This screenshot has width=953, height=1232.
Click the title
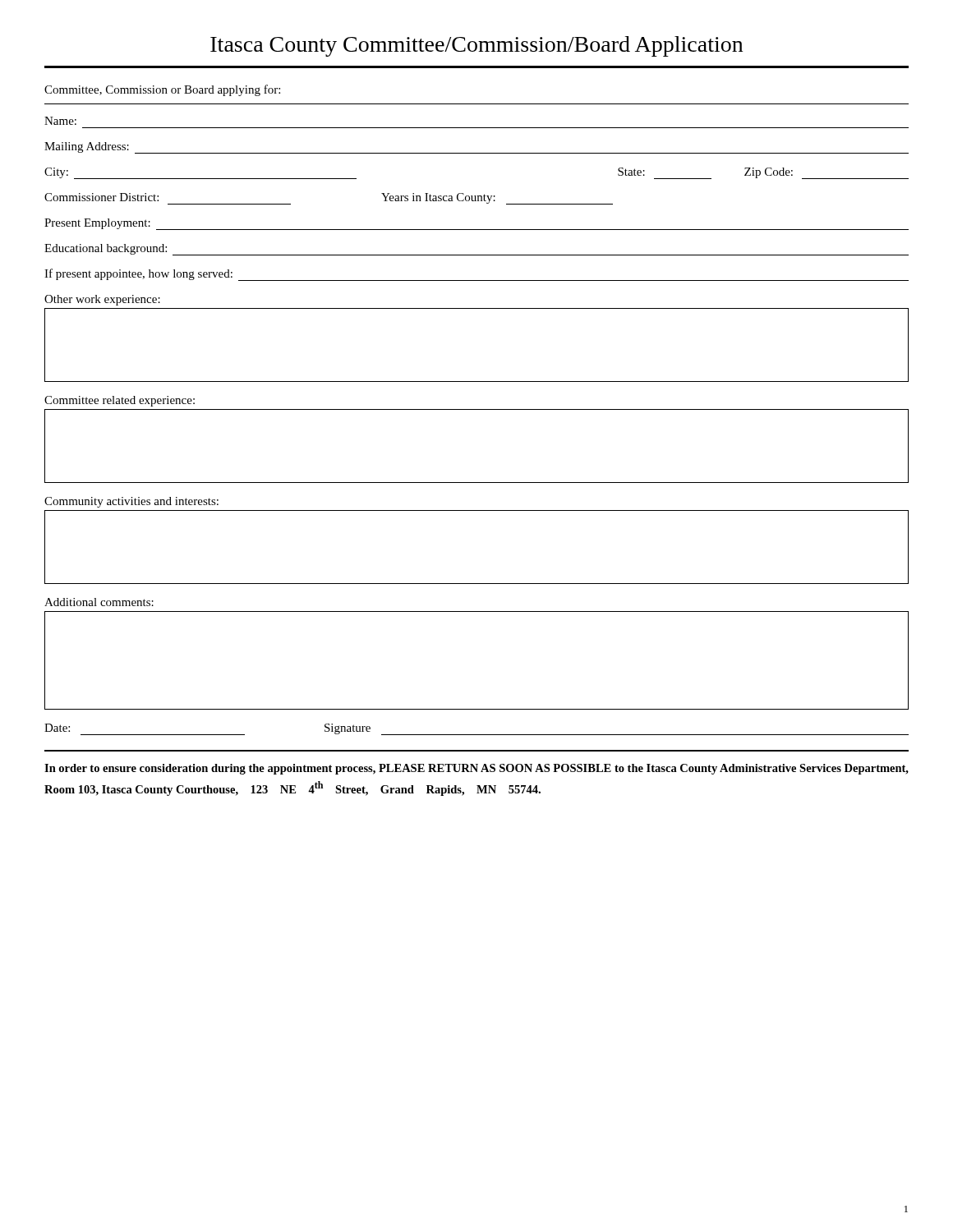pyautogui.click(x=476, y=44)
